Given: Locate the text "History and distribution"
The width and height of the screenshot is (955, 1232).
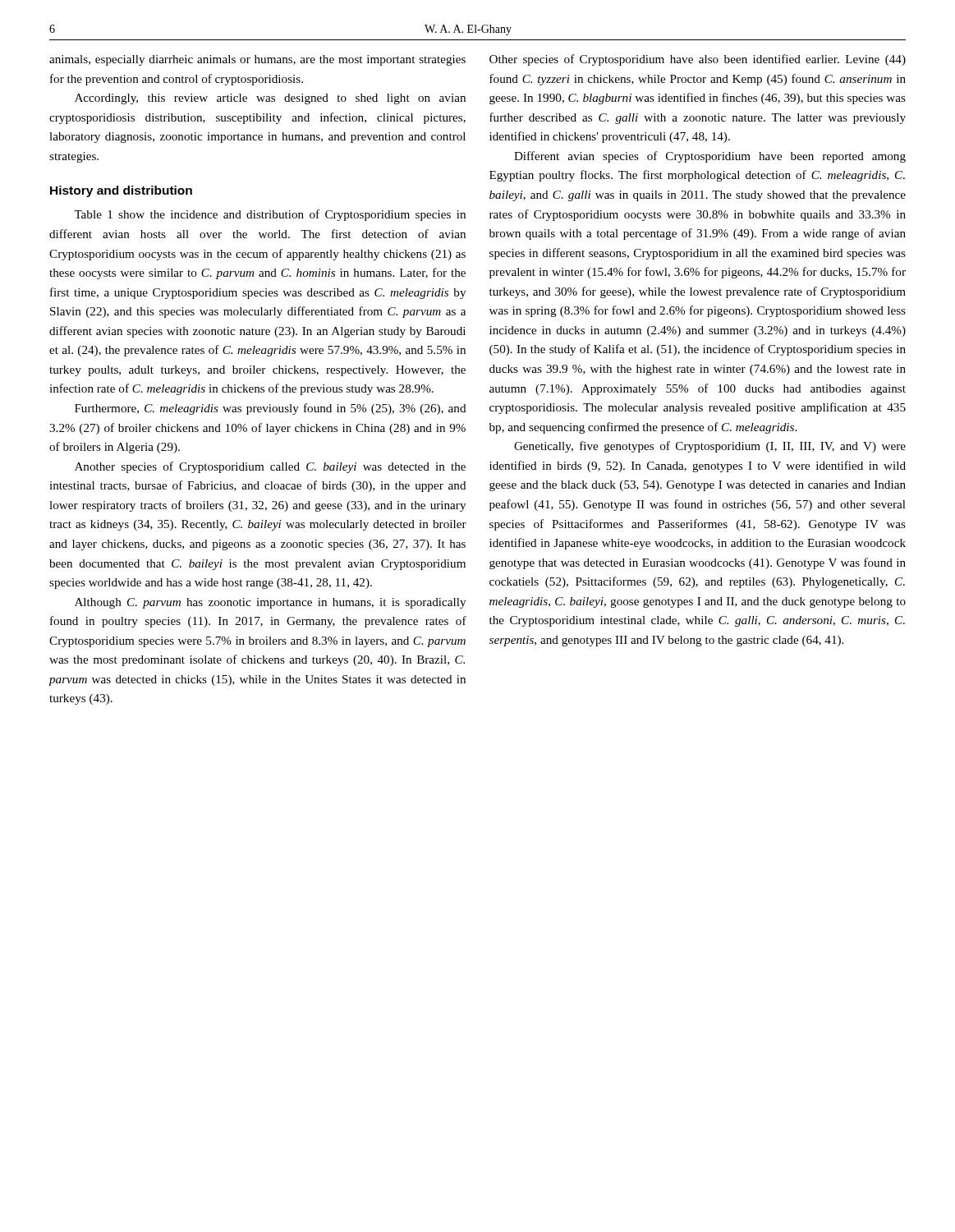Looking at the screenshot, I should coord(121,190).
